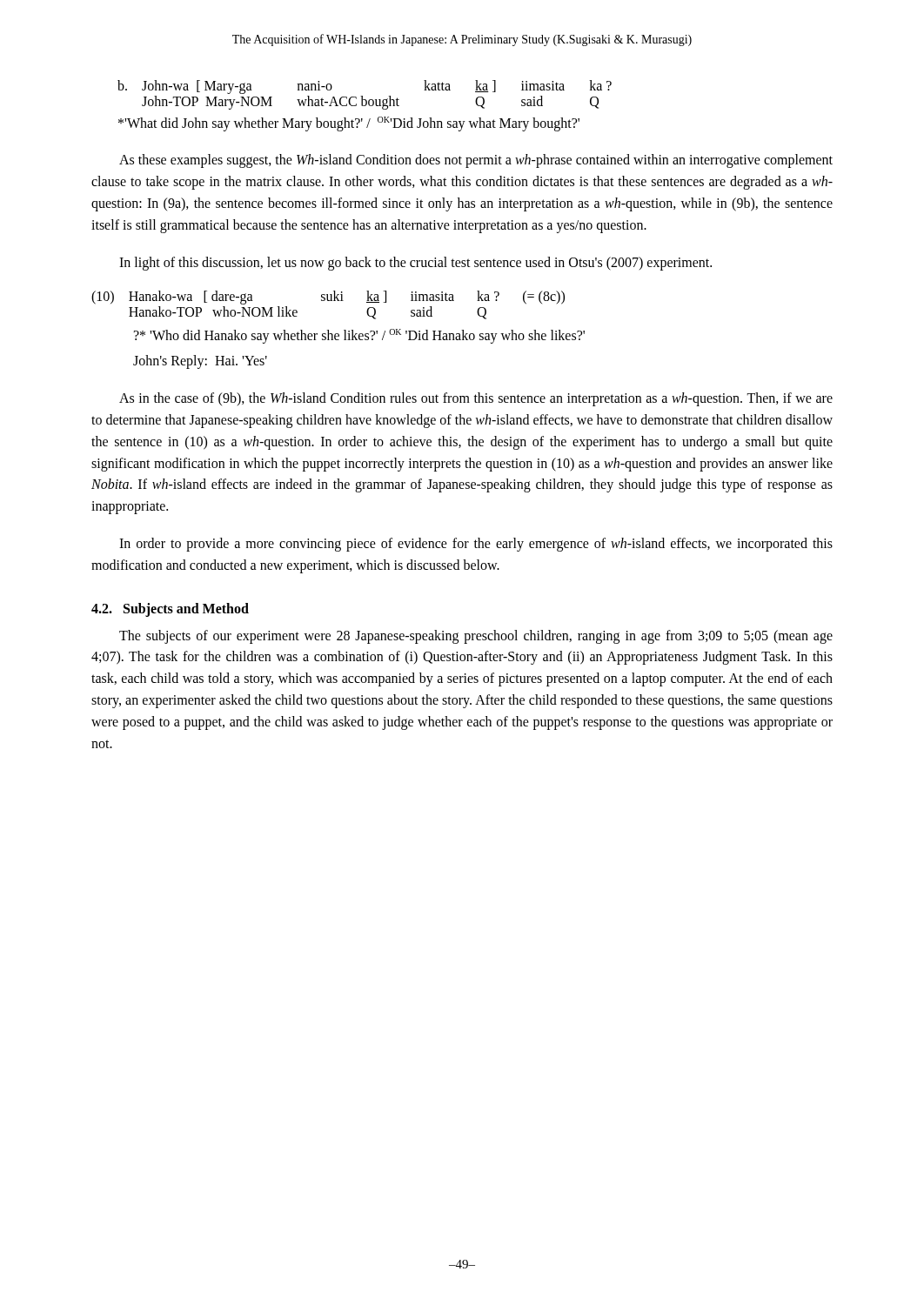The width and height of the screenshot is (924, 1305).
Task: Point to the block beginning "?* 'Who did Hanako say whether she"
Action: (359, 335)
